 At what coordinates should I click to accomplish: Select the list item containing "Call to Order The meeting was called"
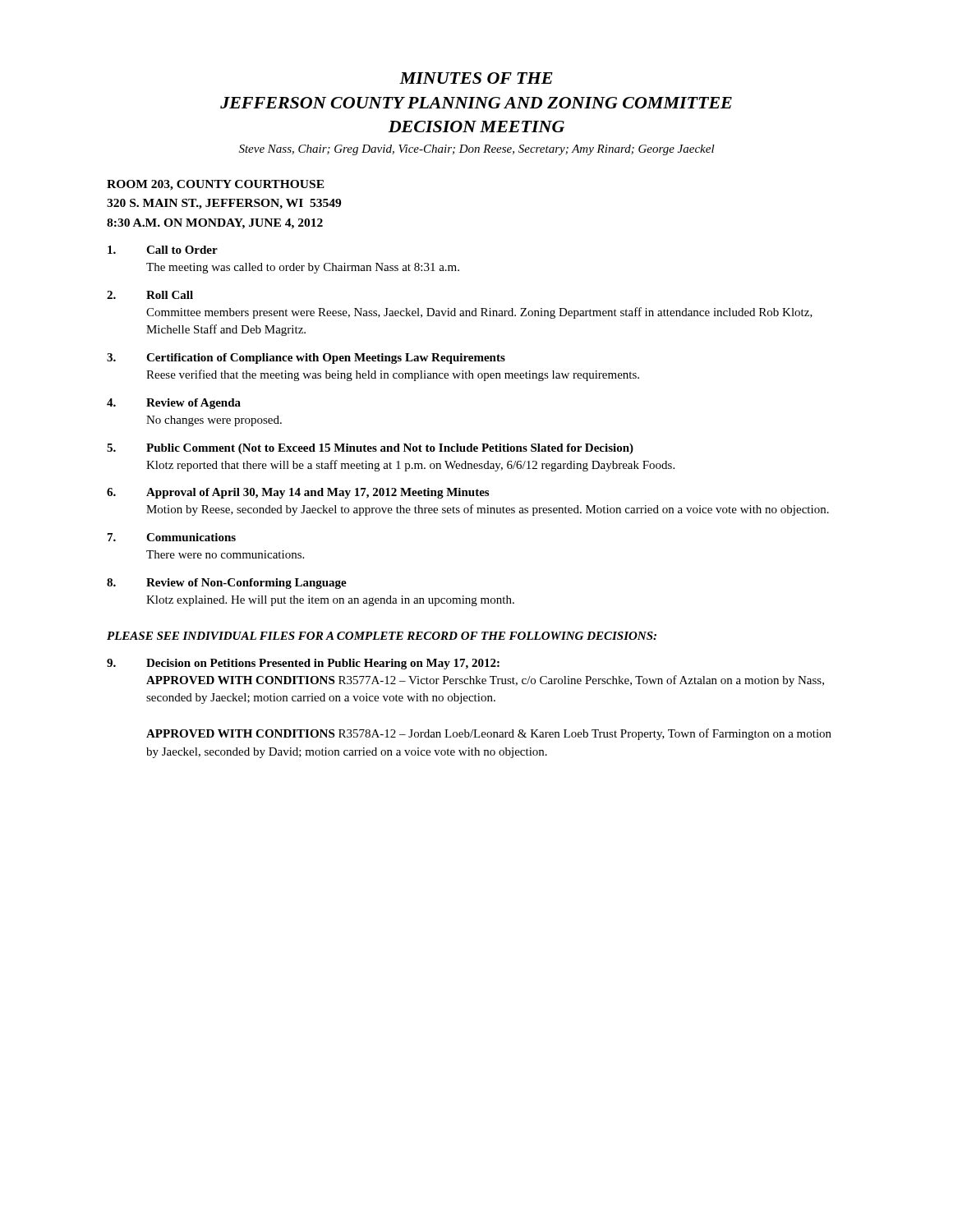tap(163, 250)
